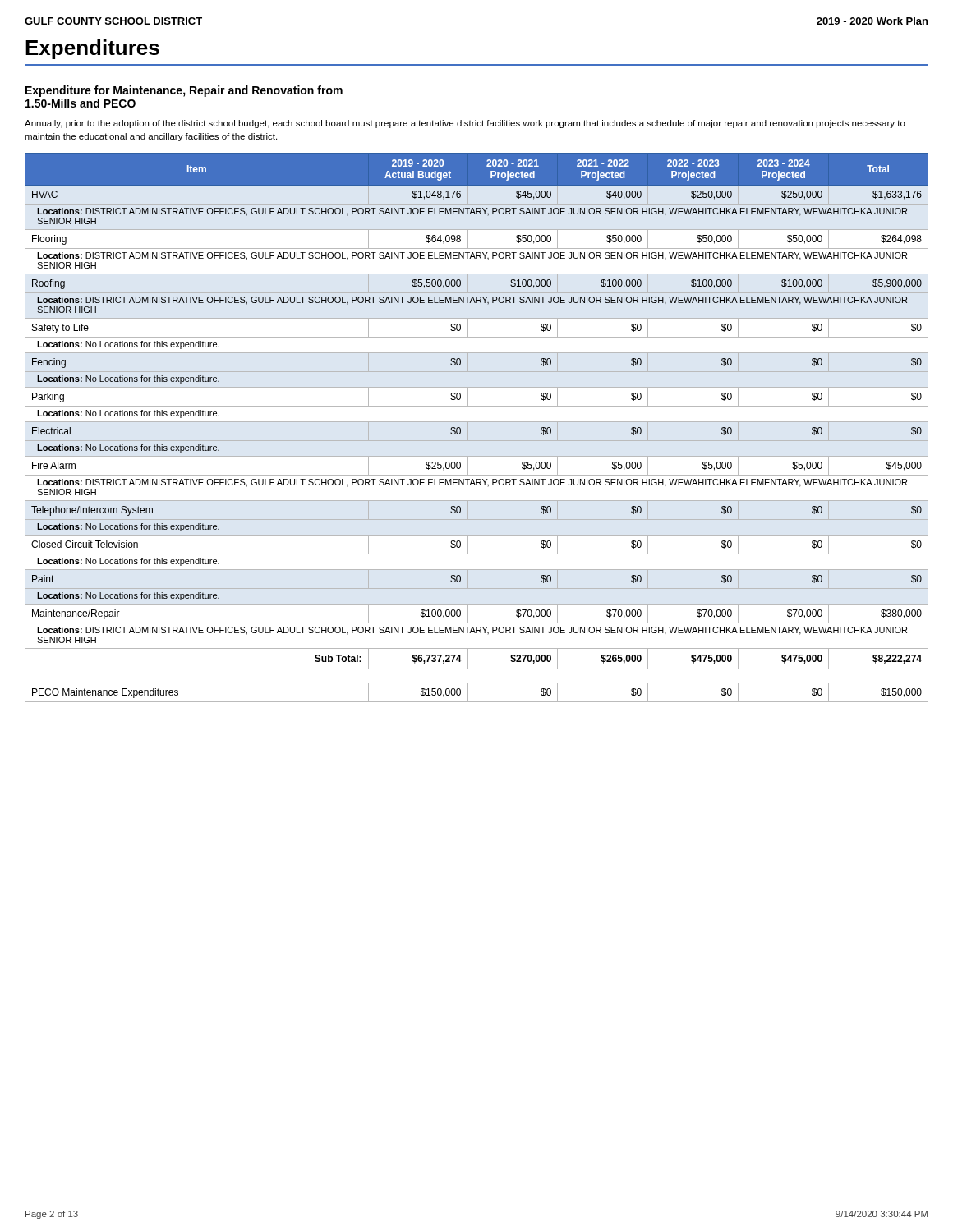
Task: Find the table that mentions "Safety to Life"
Action: pos(476,411)
